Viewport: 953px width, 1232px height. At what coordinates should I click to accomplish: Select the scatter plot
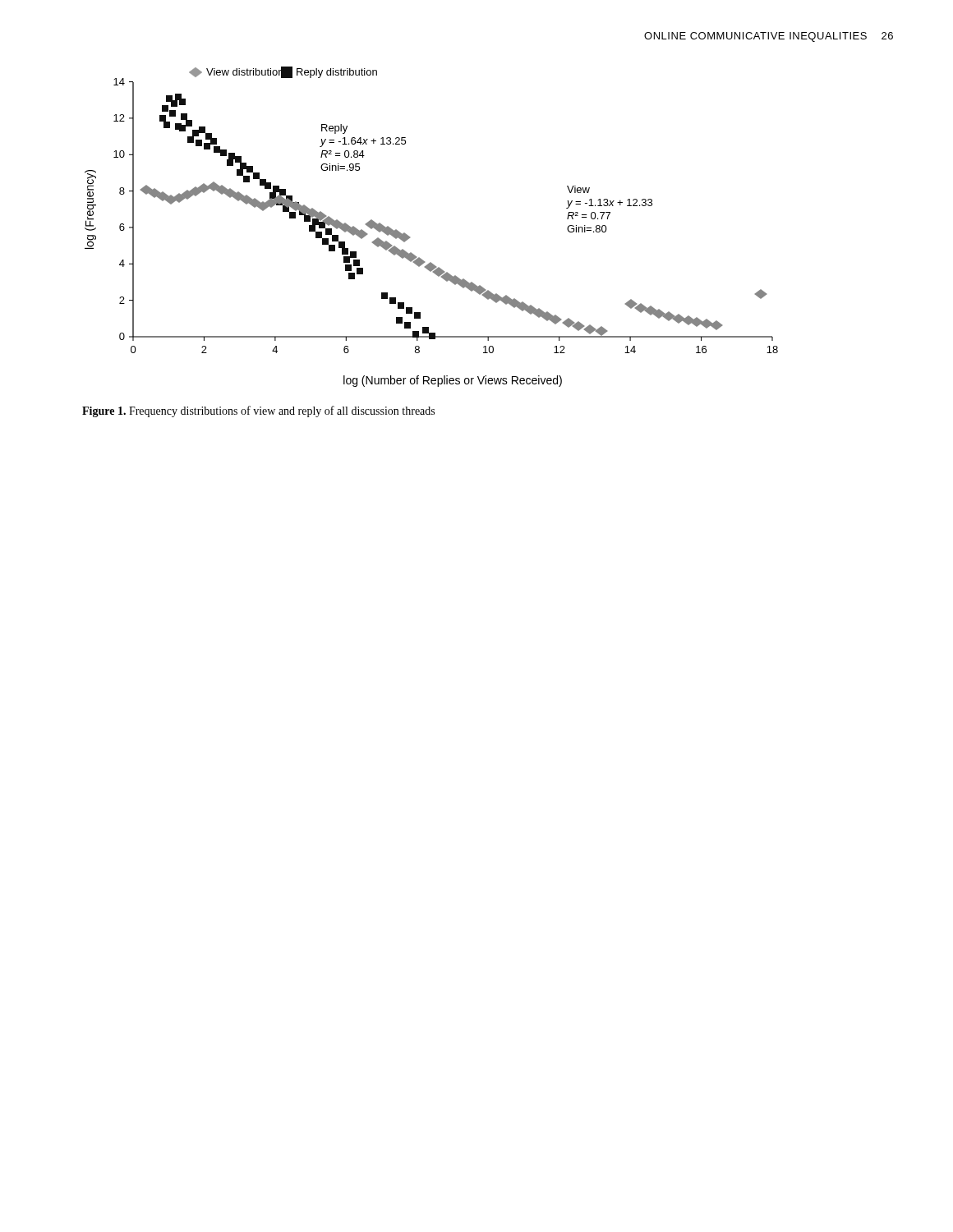tap(435, 232)
